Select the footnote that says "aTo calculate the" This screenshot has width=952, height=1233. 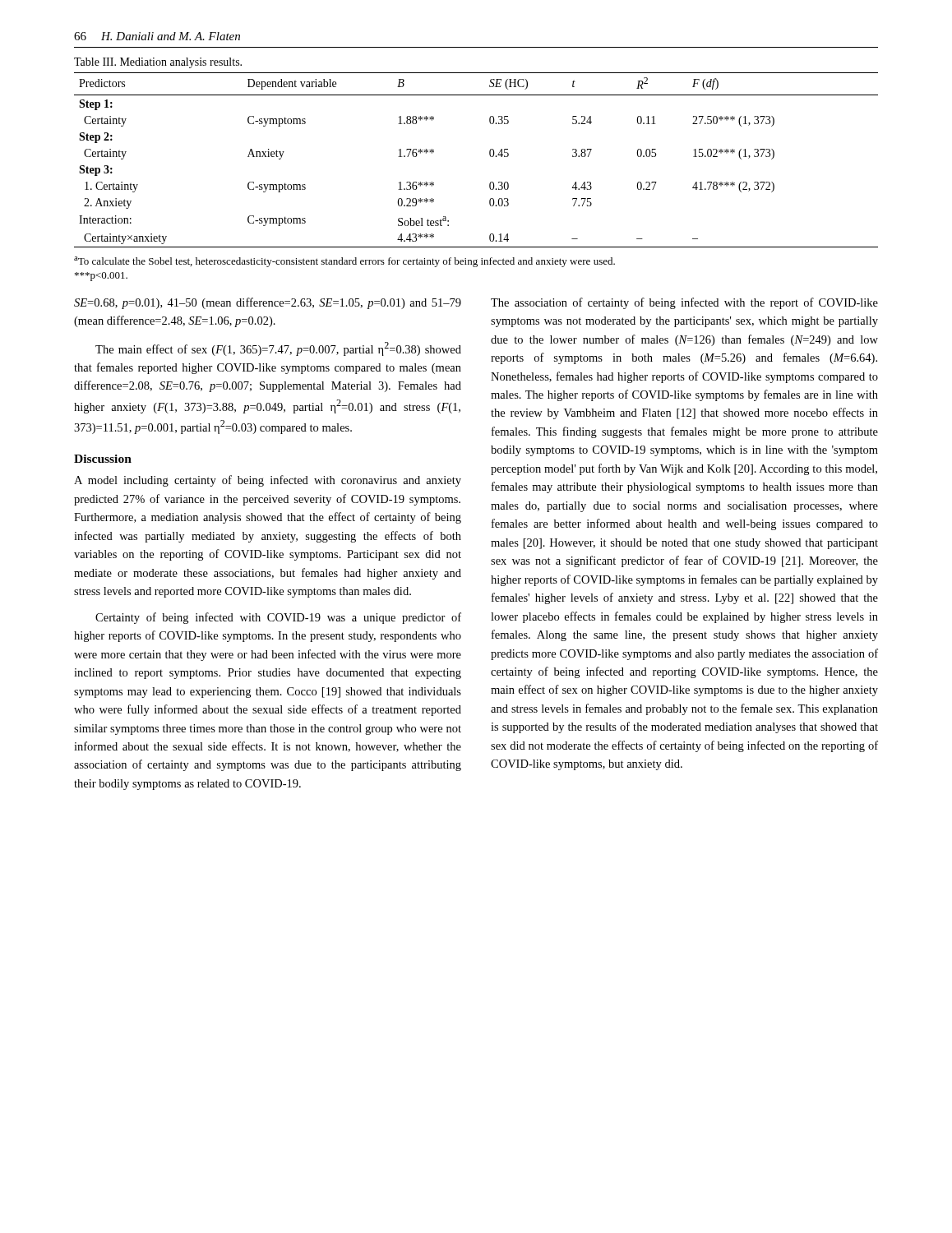(x=345, y=267)
